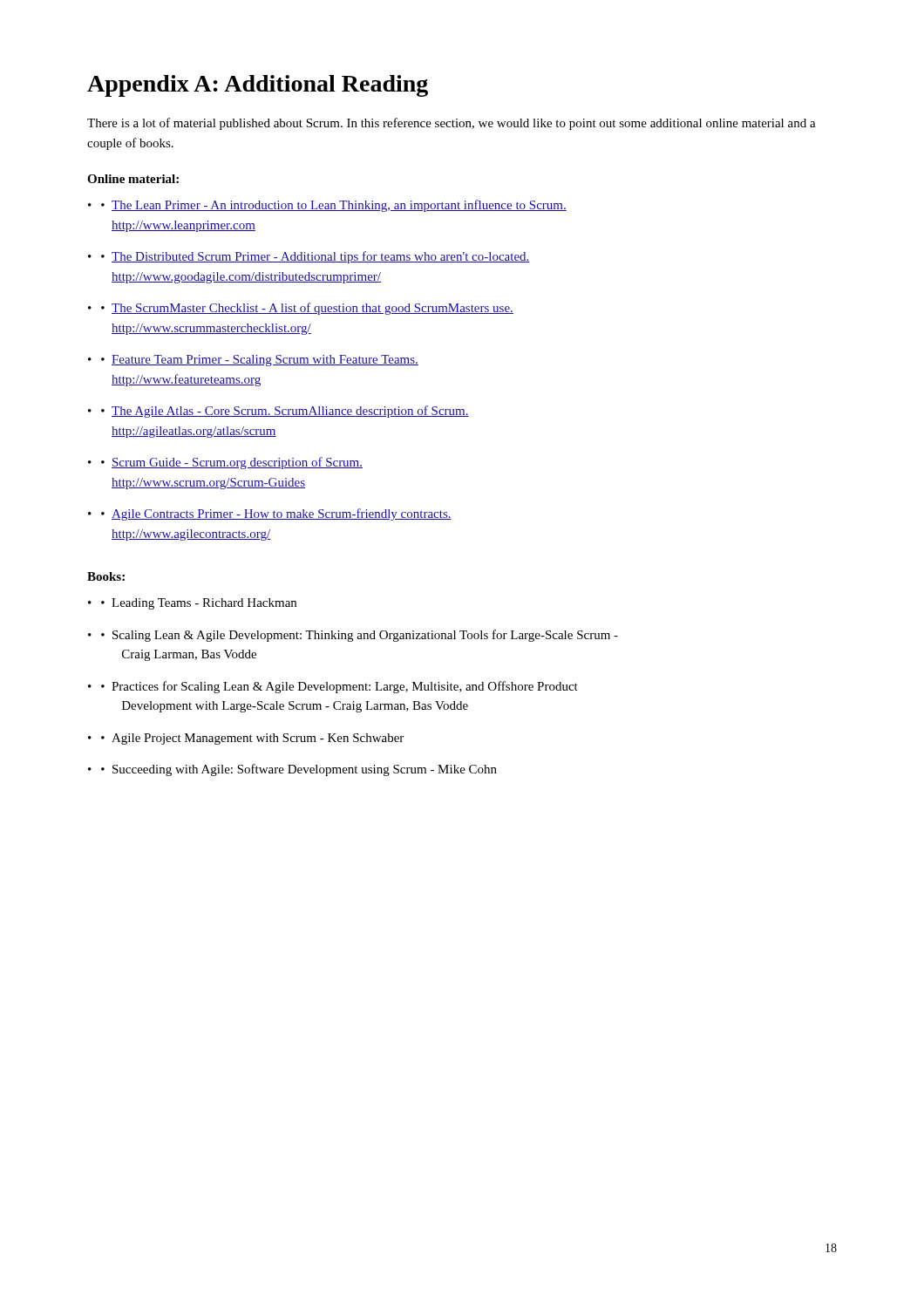This screenshot has width=924, height=1308.
Task: Navigate to the block starting "• Practices for Scaling Lean &"
Action: tap(339, 696)
